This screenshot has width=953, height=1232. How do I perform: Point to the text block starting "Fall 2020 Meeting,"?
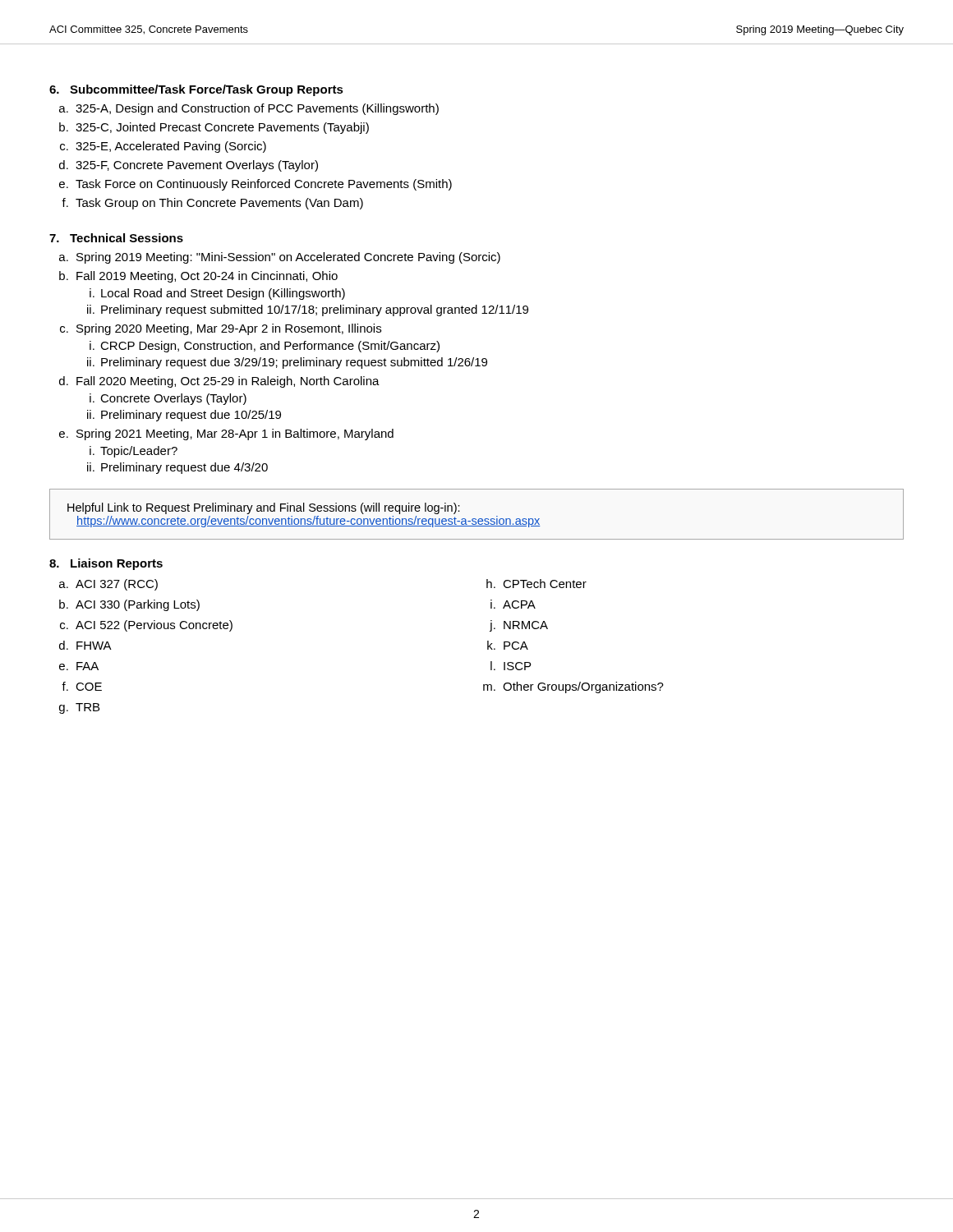point(228,382)
